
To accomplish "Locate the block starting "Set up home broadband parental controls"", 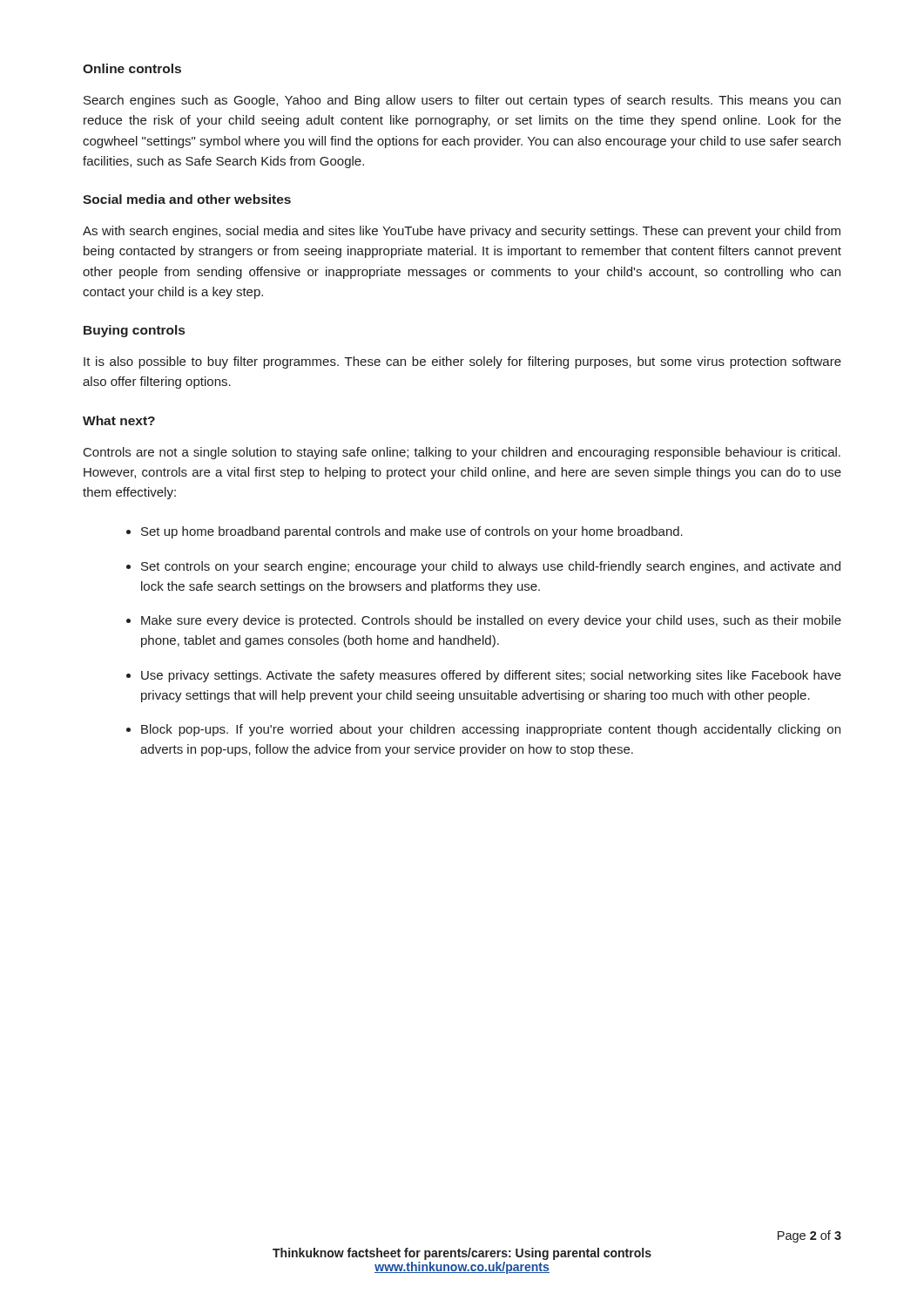I will coord(483,640).
